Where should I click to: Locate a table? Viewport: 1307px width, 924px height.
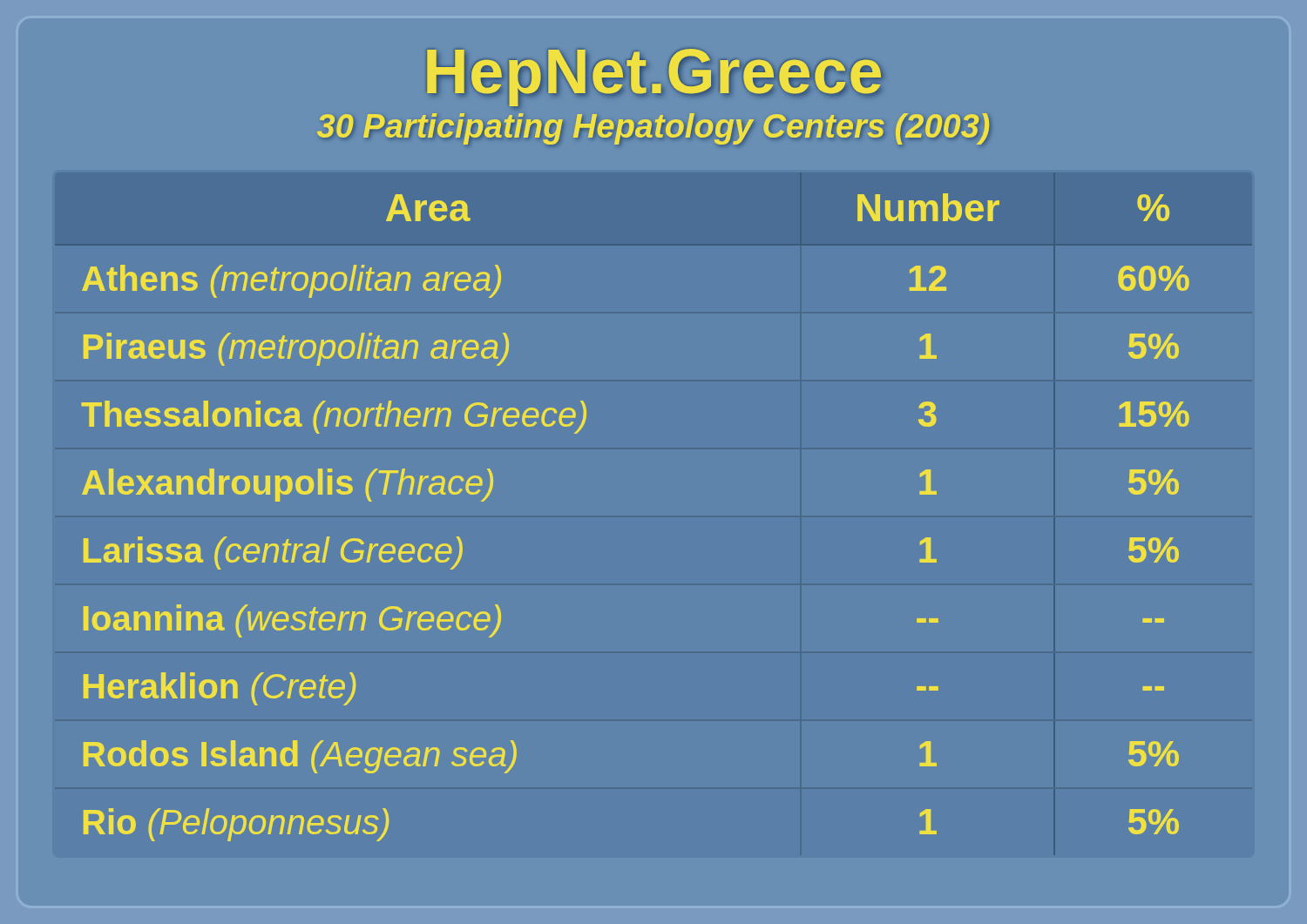pos(654,514)
